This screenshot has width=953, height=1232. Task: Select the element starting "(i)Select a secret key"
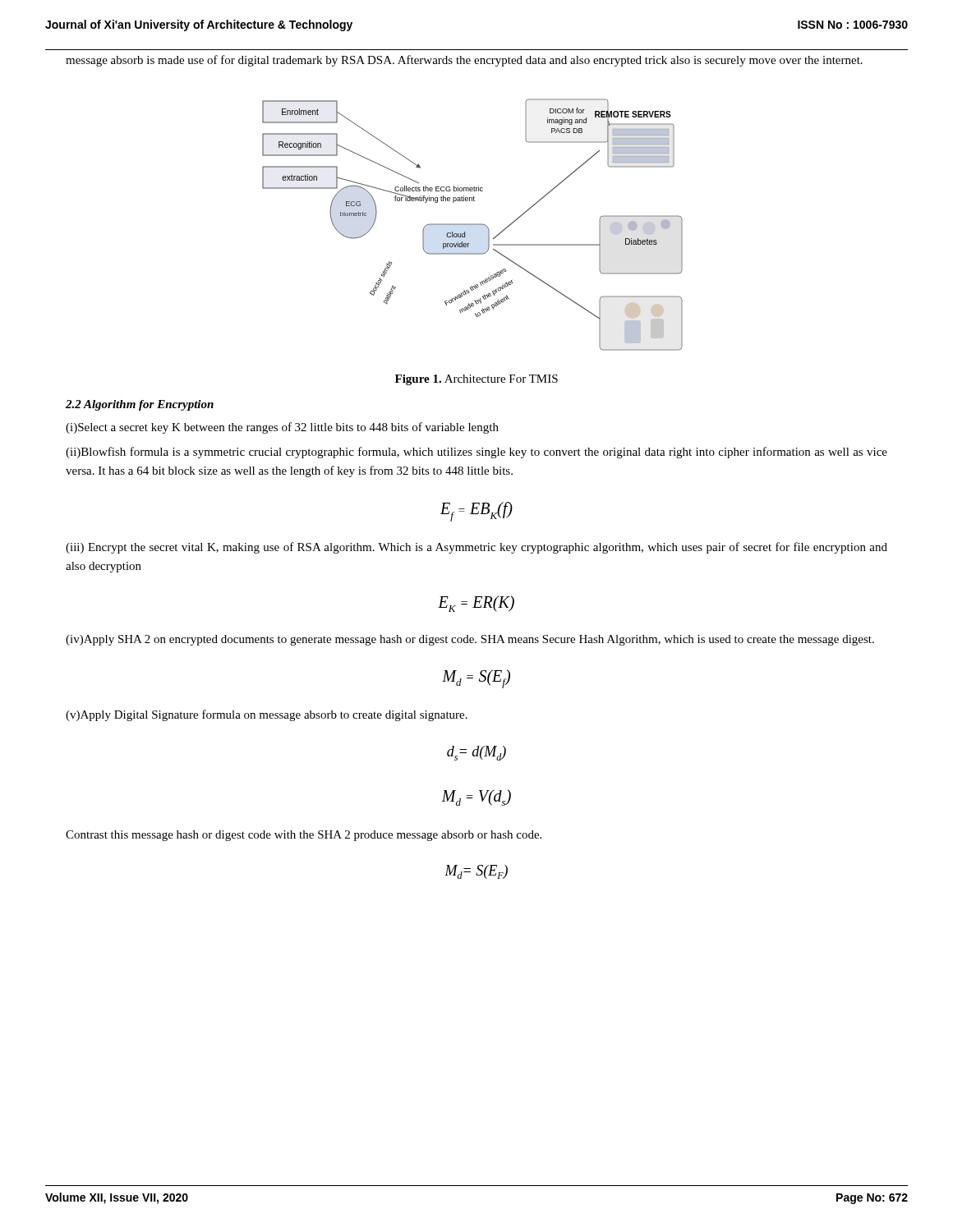(282, 427)
